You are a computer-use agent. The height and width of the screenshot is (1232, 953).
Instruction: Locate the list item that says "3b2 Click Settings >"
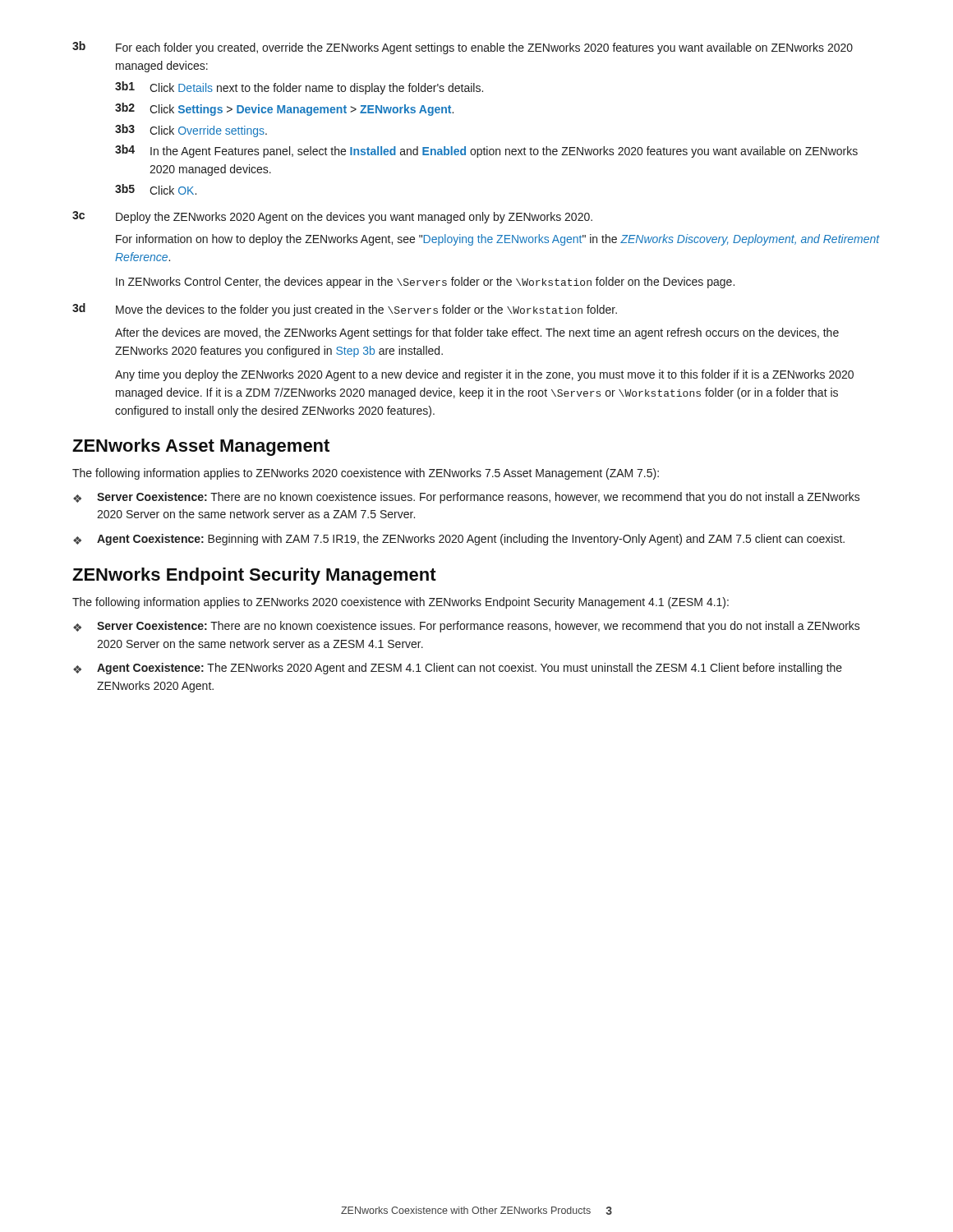(x=285, y=110)
